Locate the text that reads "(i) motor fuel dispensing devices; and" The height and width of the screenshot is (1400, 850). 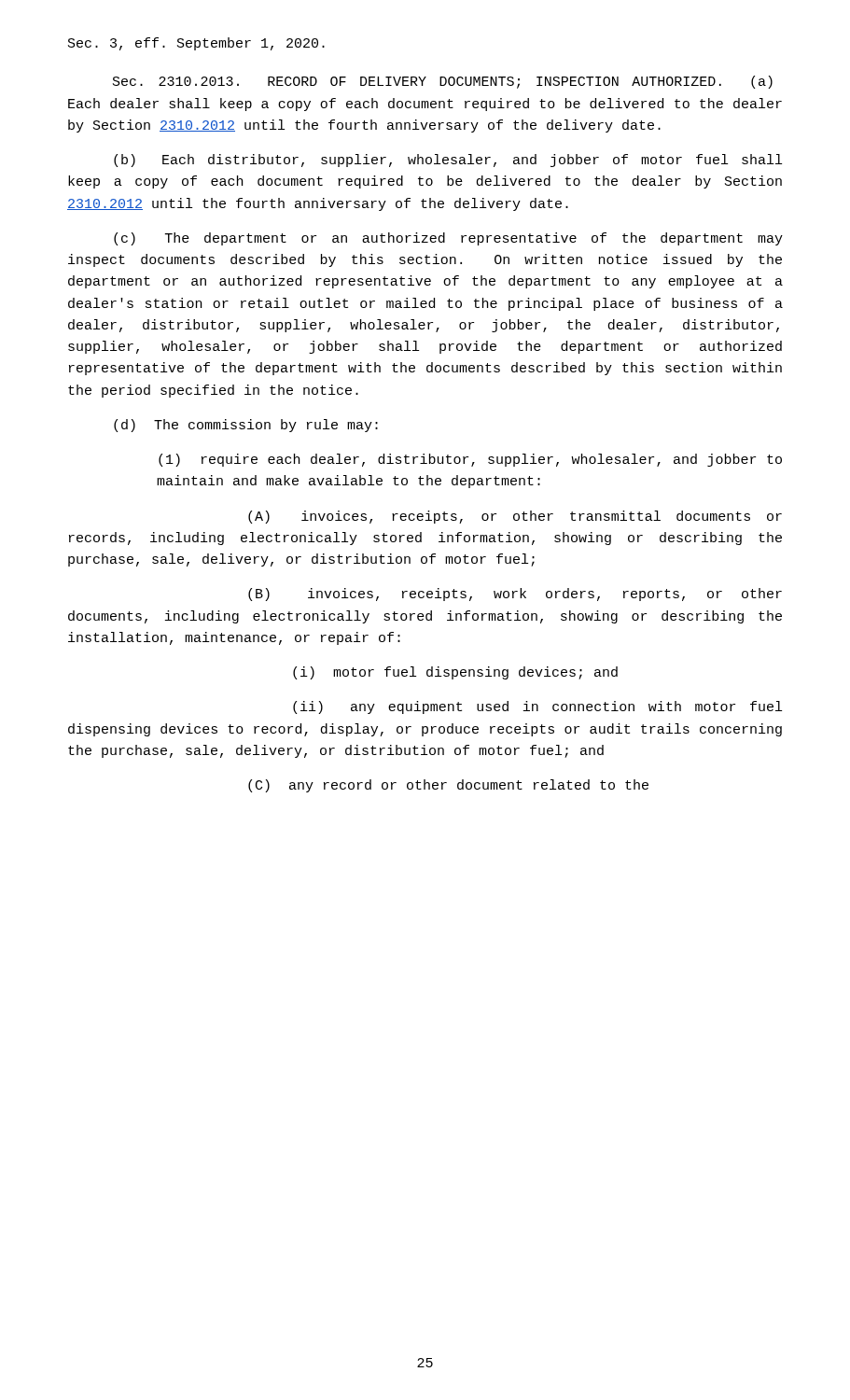[x=455, y=673]
